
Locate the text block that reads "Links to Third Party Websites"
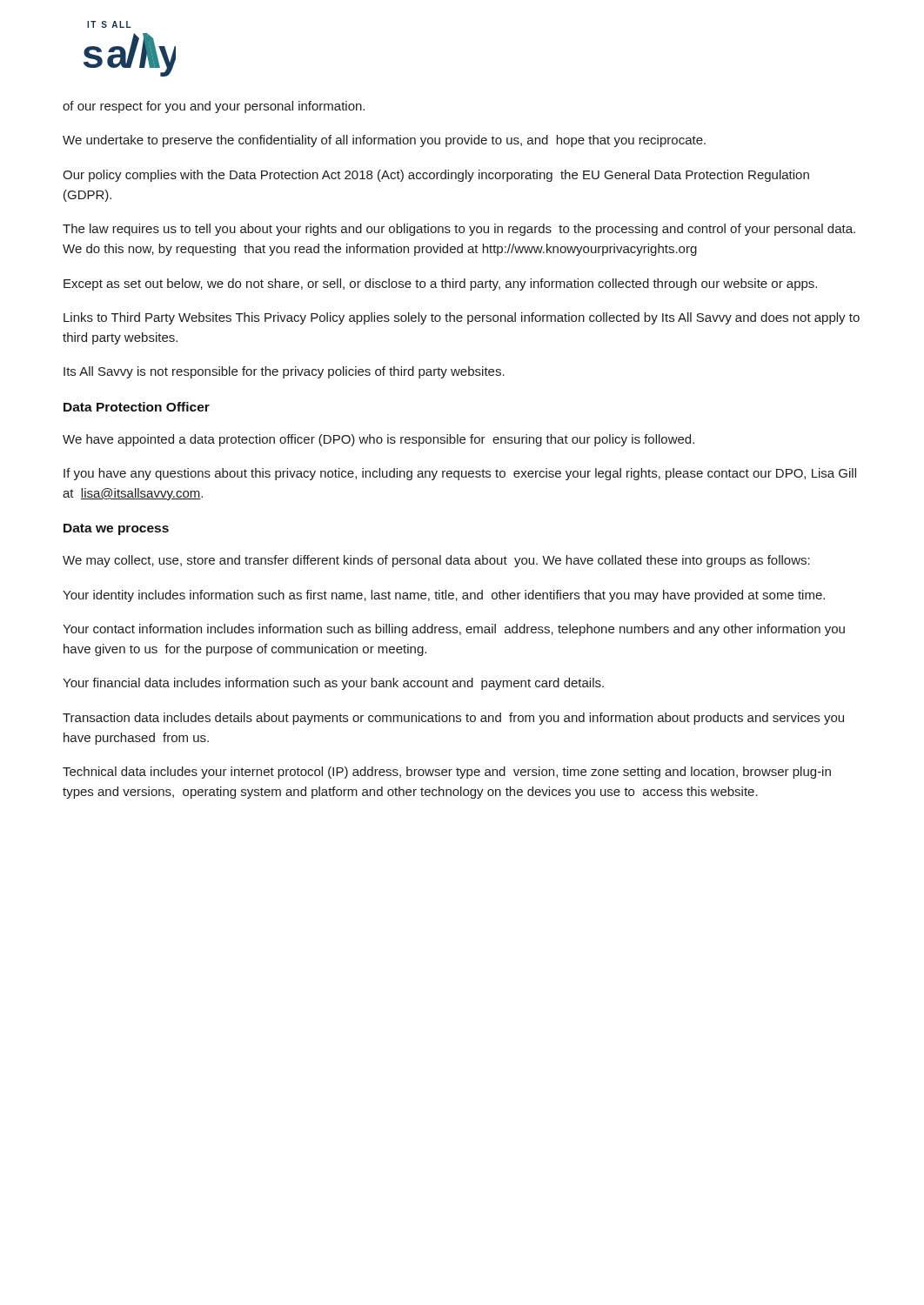coord(461,327)
